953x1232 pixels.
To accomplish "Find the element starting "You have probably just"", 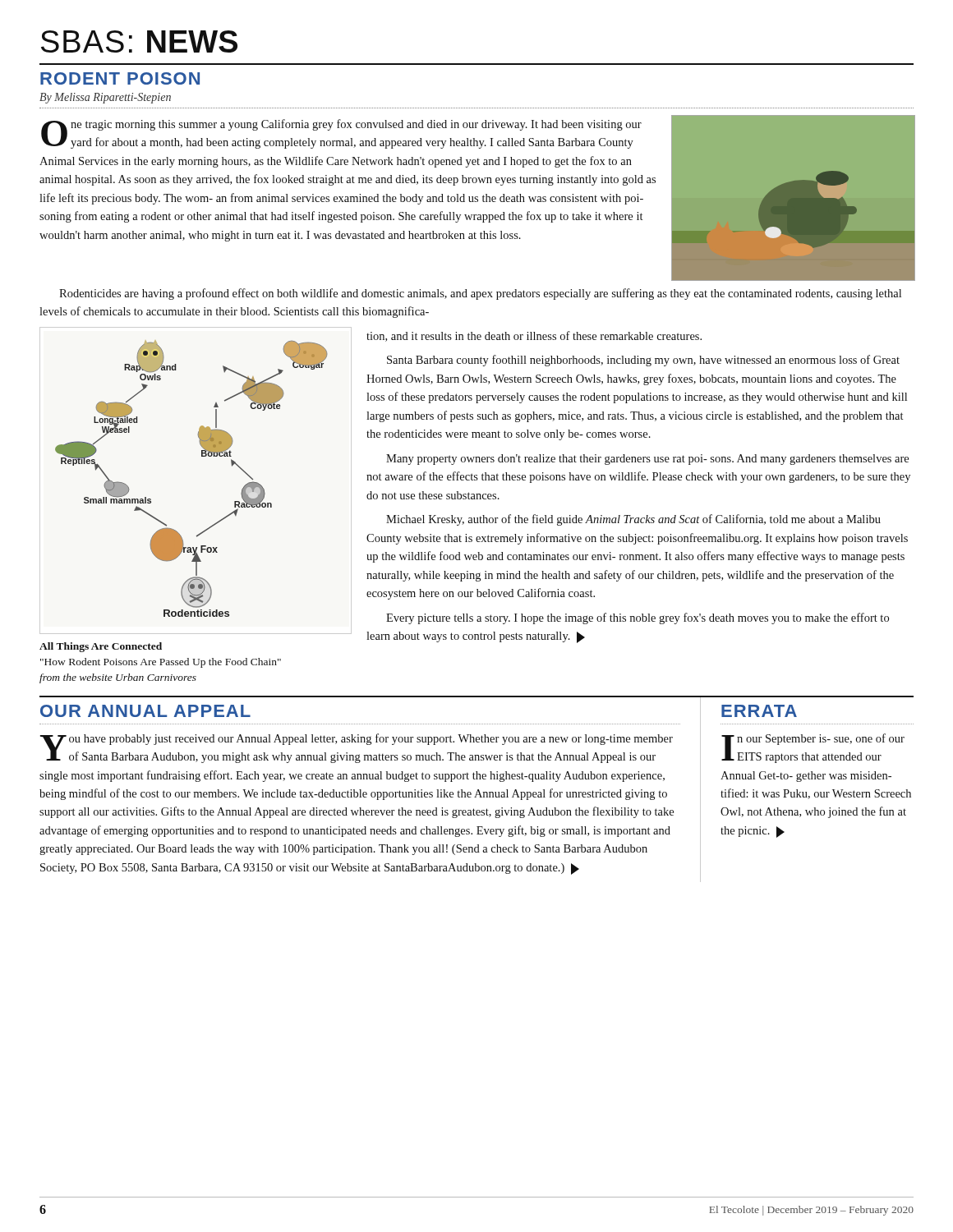I will click(x=360, y=803).
